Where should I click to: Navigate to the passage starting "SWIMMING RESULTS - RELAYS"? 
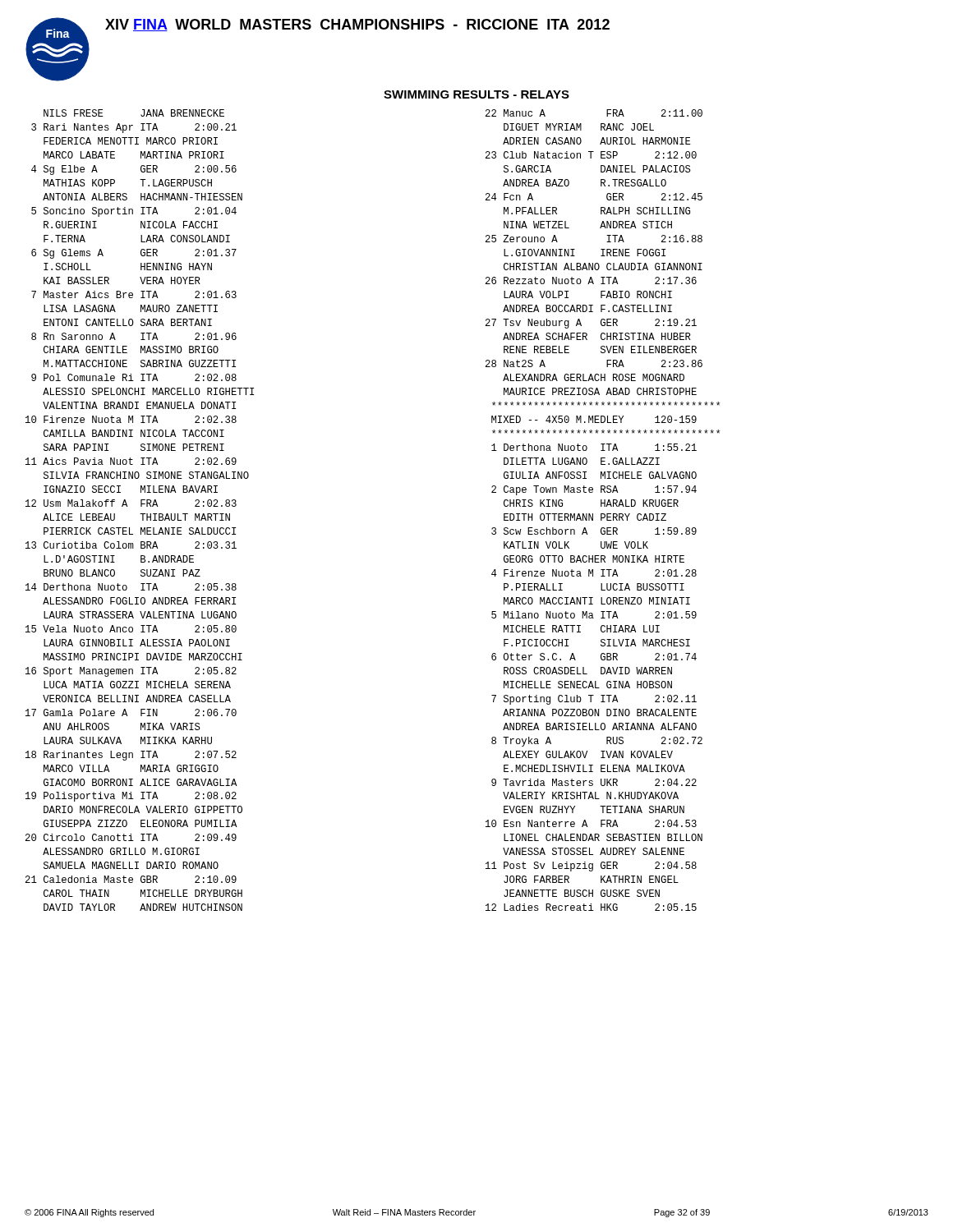click(476, 94)
